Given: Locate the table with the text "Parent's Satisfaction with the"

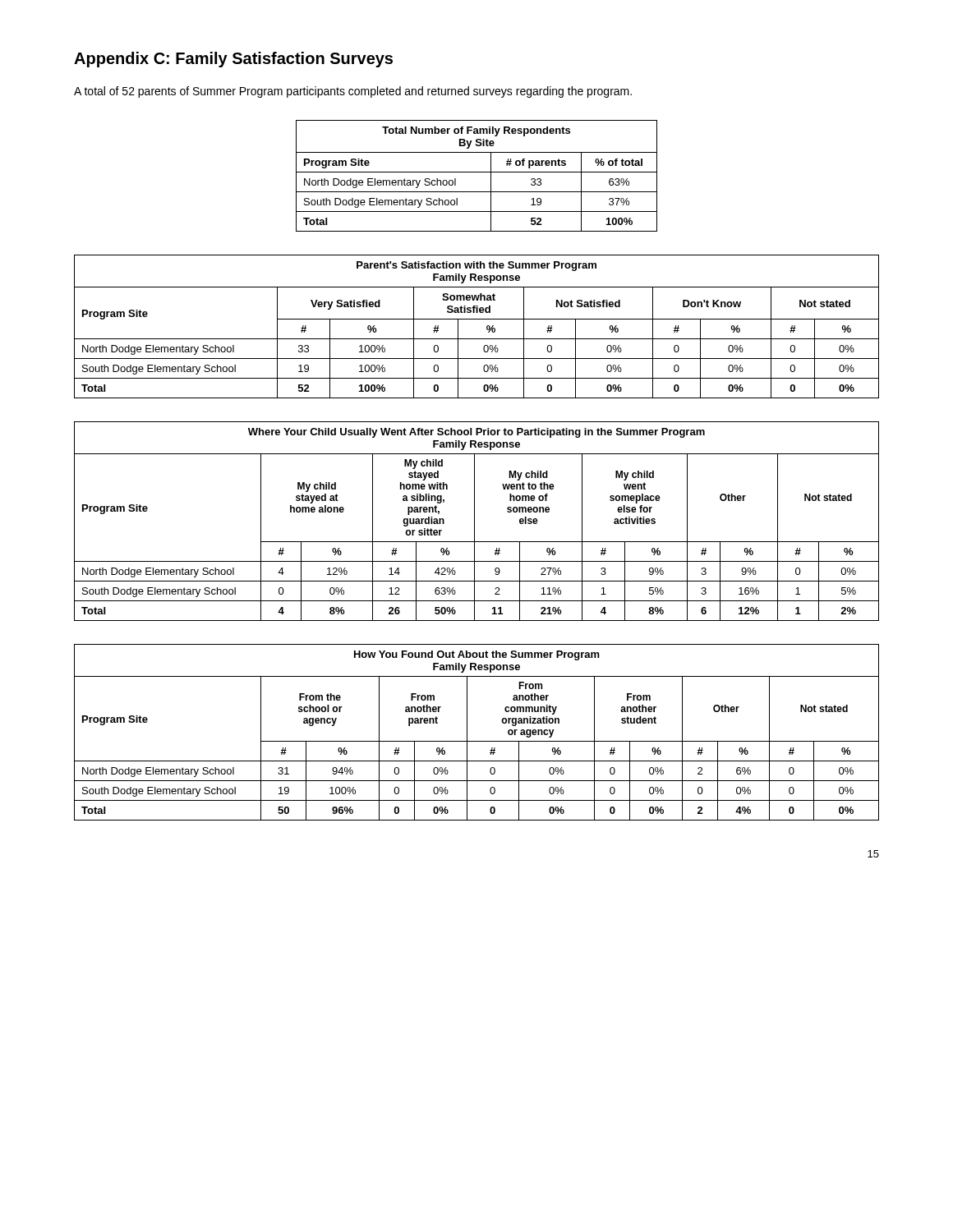Looking at the screenshot, I should click(476, 326).
